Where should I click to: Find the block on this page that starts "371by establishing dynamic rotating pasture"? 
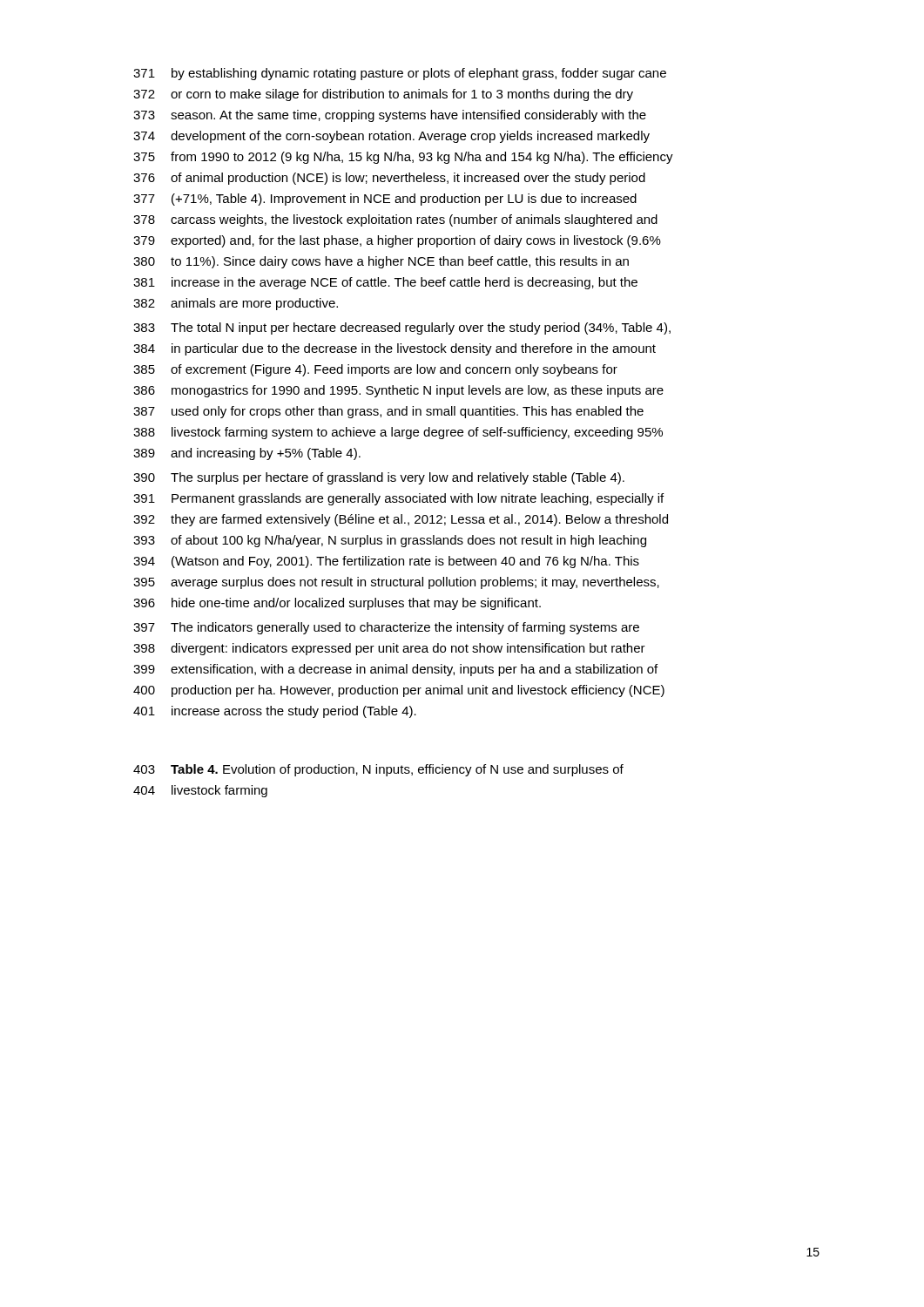coord(466,188)
